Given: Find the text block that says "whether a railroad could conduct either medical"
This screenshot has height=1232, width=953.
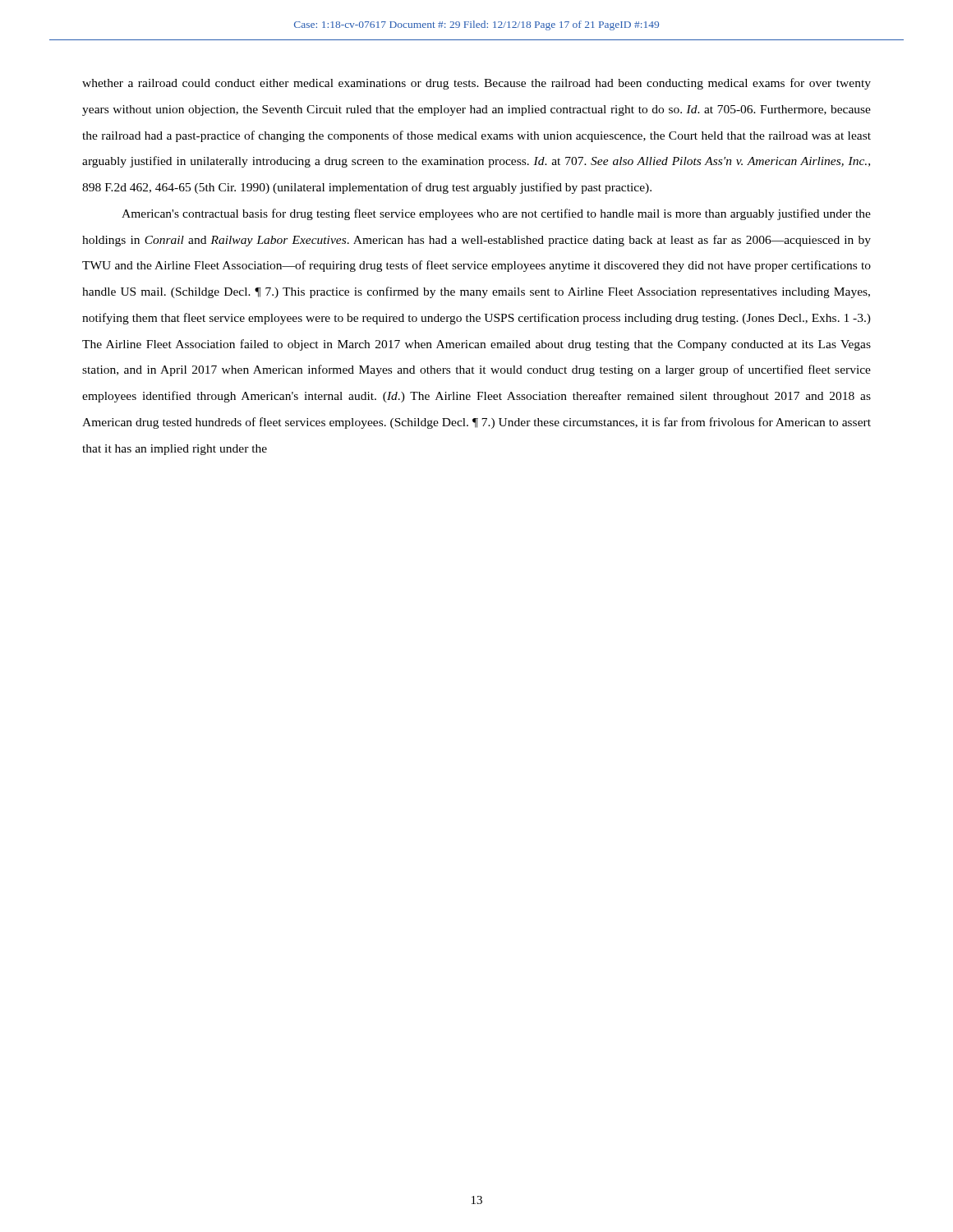Looking at the screenshot, I should click(476, 135).
